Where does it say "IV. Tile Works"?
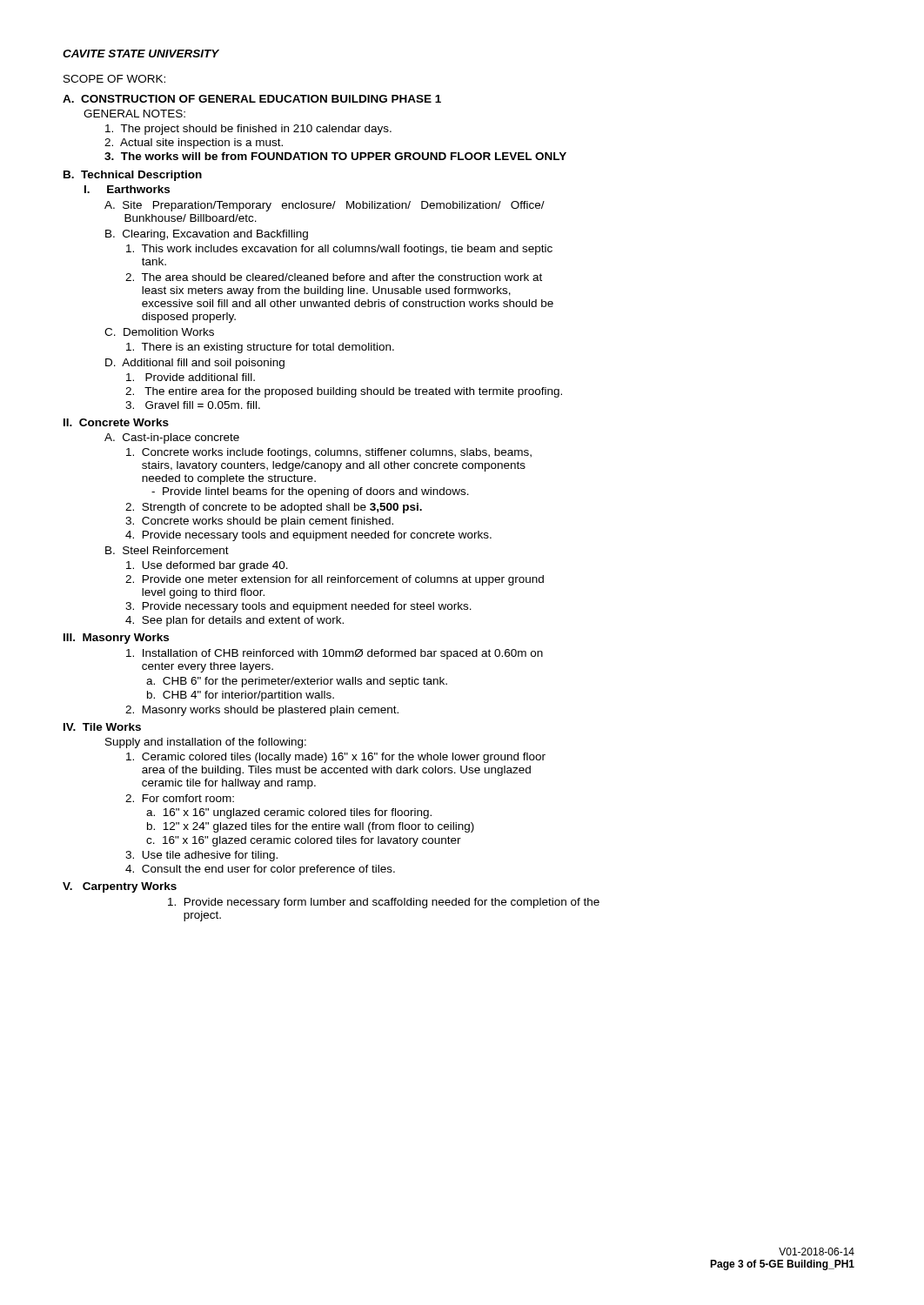The height and width of the screenshot is (1305, 924). (x=102, y=727)
